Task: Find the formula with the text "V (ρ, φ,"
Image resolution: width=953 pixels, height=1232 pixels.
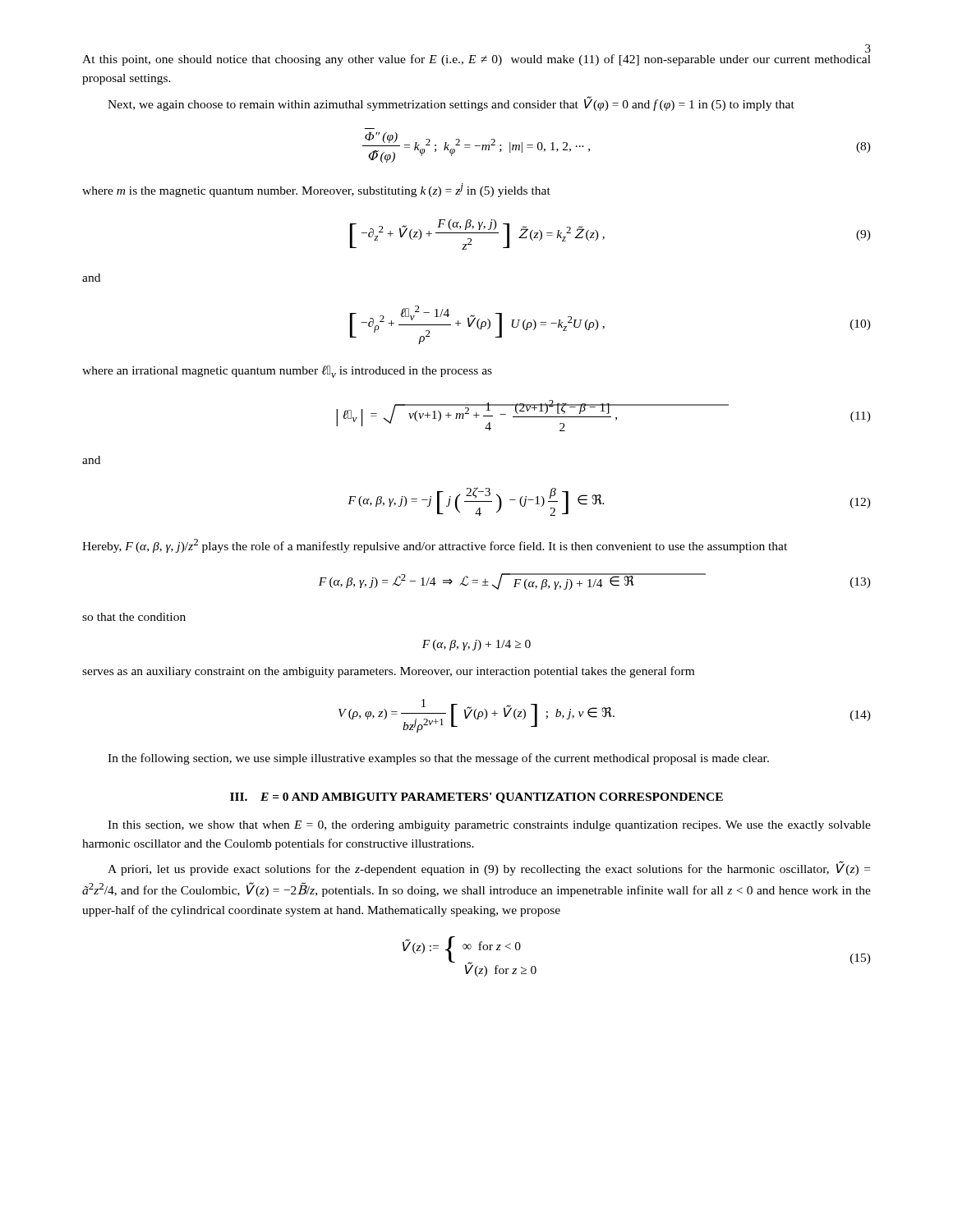Action: click(604, 714)
